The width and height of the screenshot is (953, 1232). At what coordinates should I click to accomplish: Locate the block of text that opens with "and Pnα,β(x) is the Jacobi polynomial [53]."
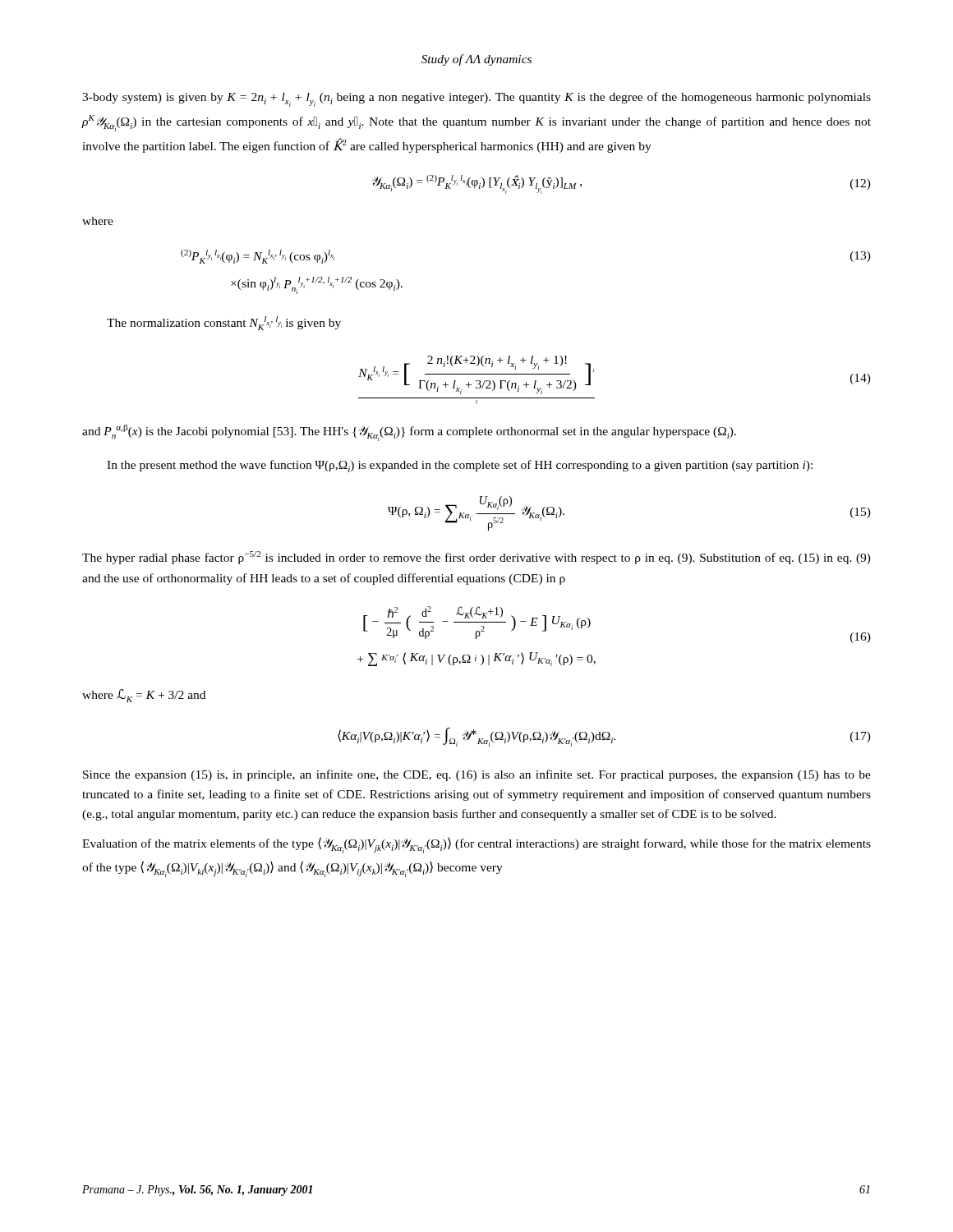[x=410, y=433]
